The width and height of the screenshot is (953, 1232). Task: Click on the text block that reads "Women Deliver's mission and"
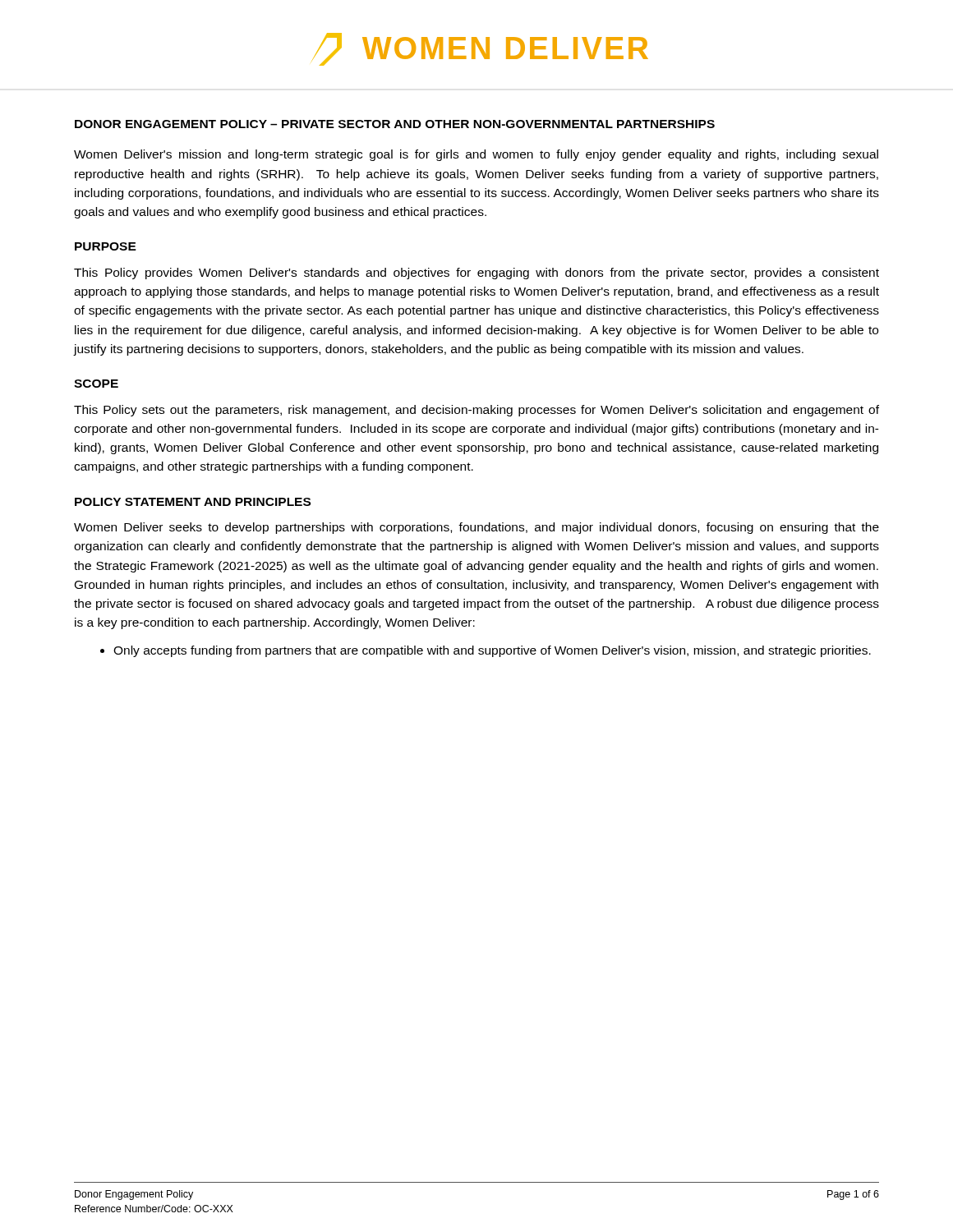[x=476, y=183]
